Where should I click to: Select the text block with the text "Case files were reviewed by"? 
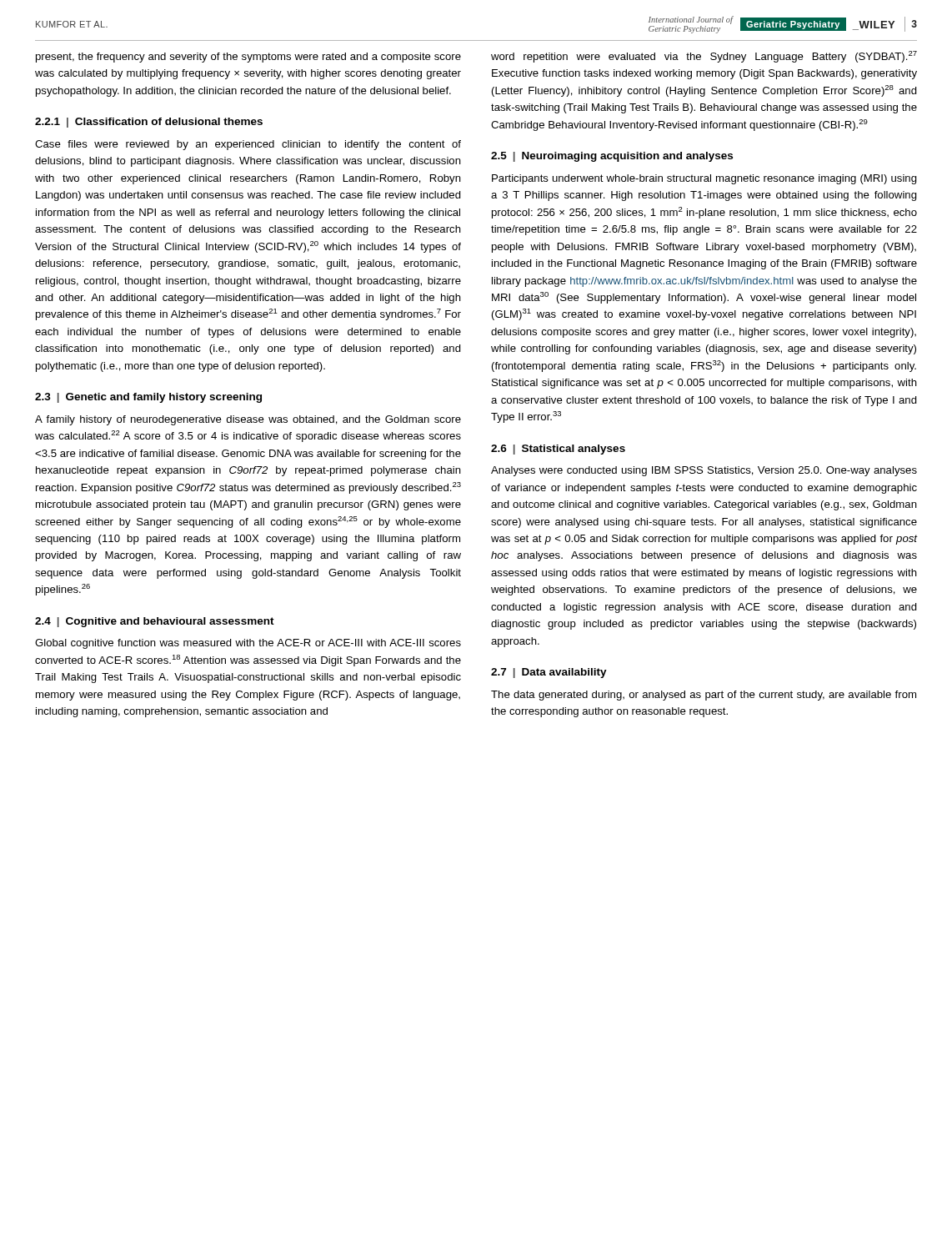pyautogui.click(x=248, y=255)
